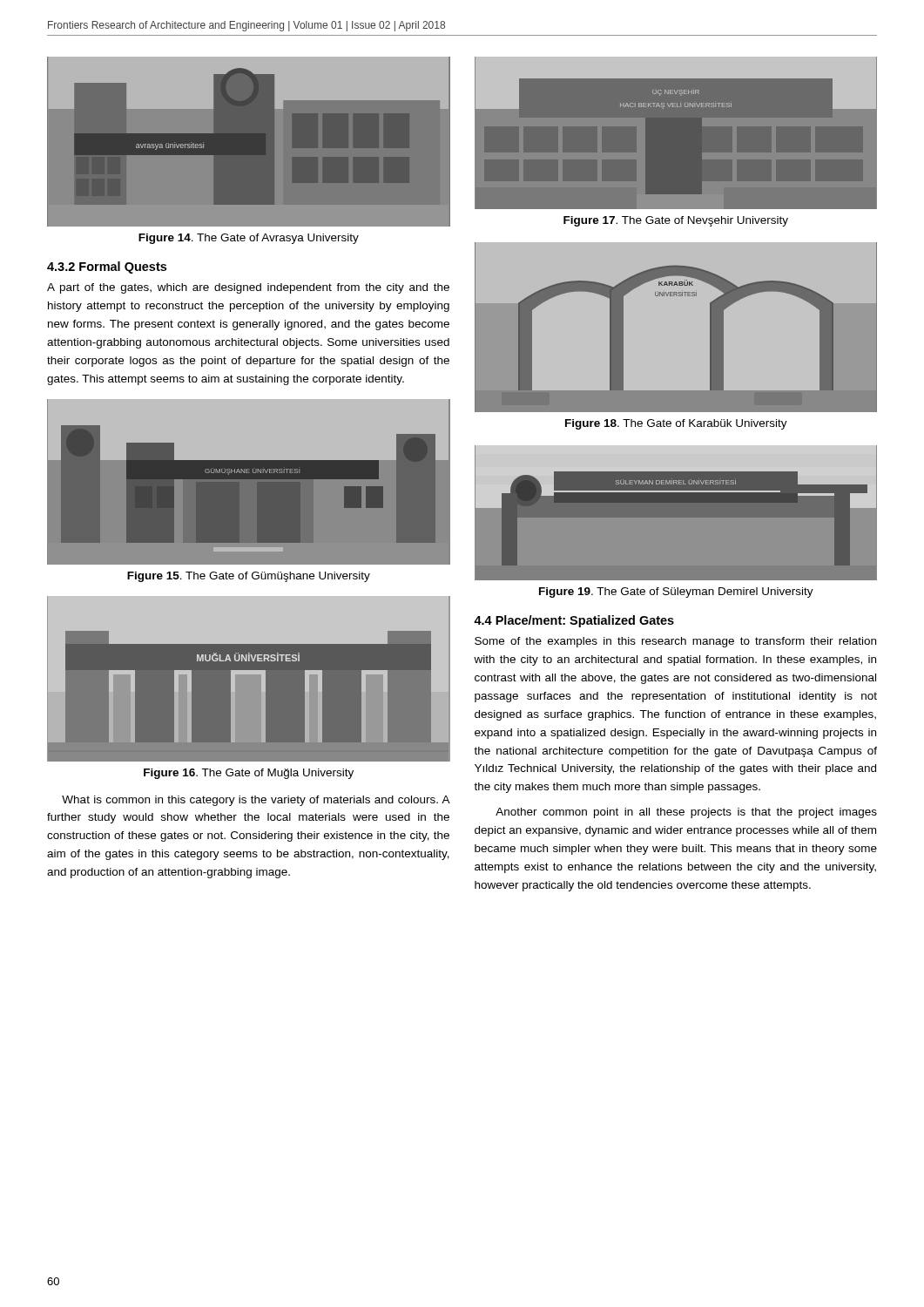Image resolution: width=924 pixels, height=1307 pixels.
Task: Click on the caption with the text "Figure 16. The Gate of Muğla"
Action: click(248, 772)
